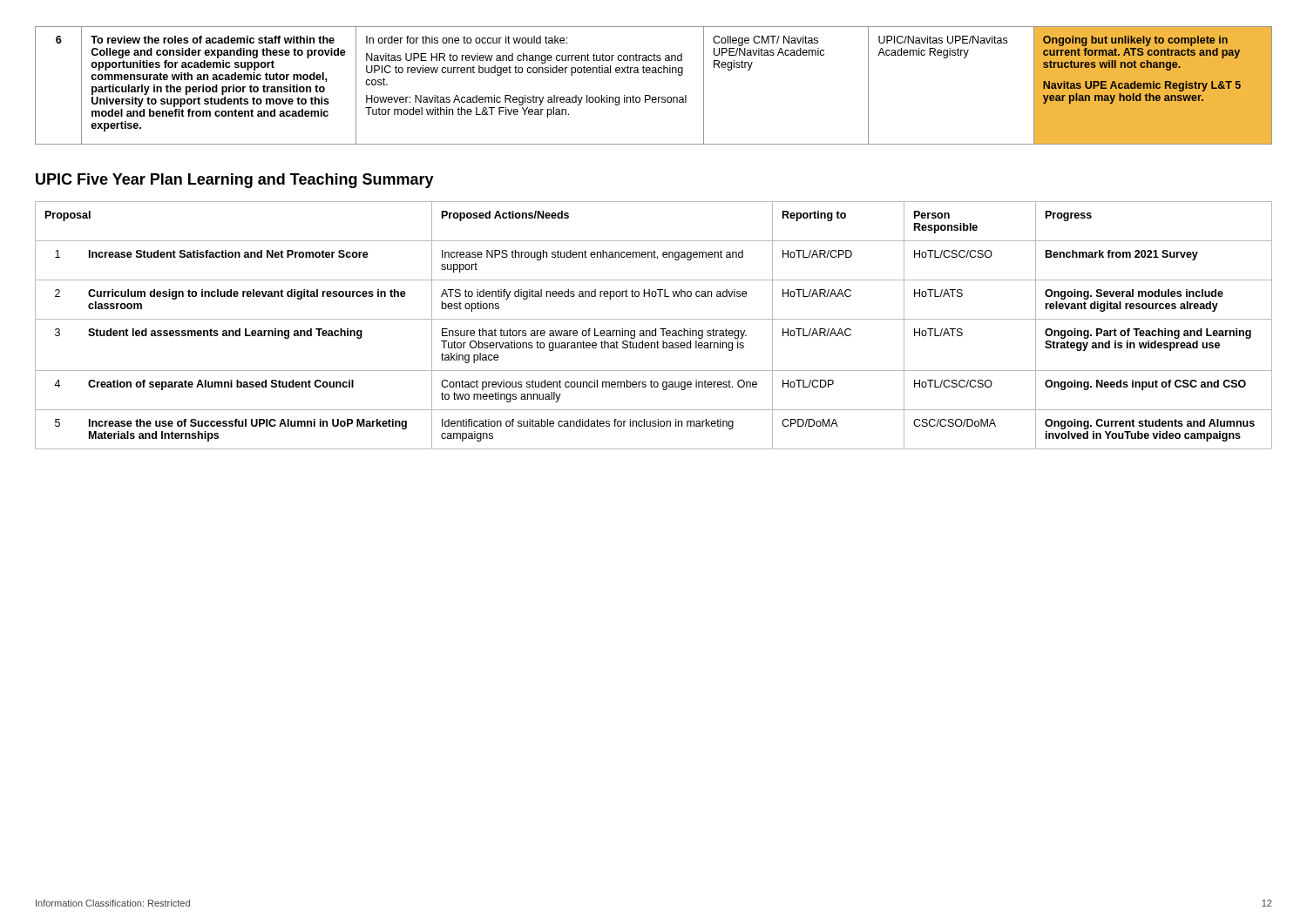Find the table that mentions "Ensure that tutors are"
This screenshot has height=924, width=1307.
coord(654,325)
